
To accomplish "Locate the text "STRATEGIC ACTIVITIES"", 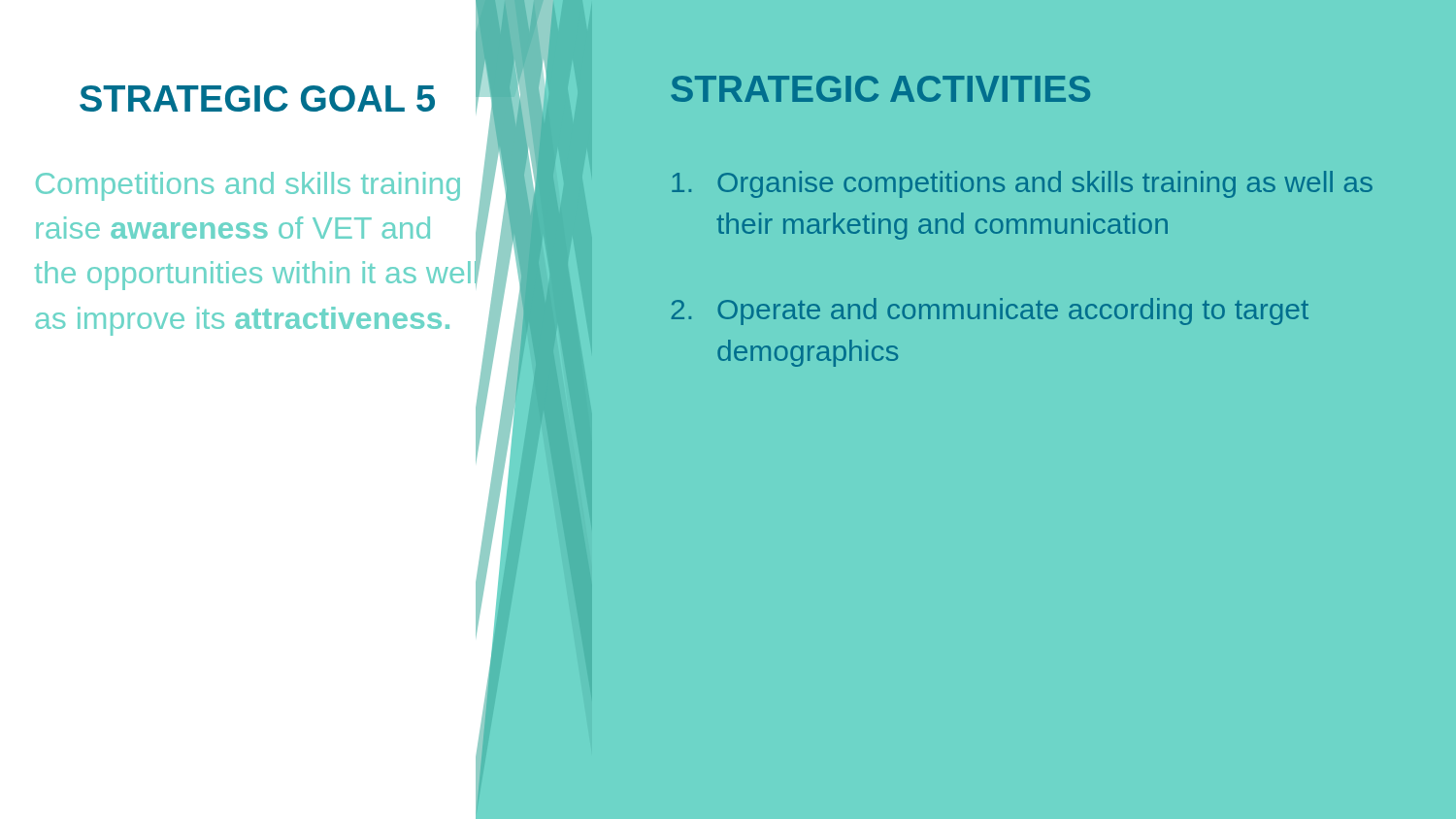I will (881, 89).
